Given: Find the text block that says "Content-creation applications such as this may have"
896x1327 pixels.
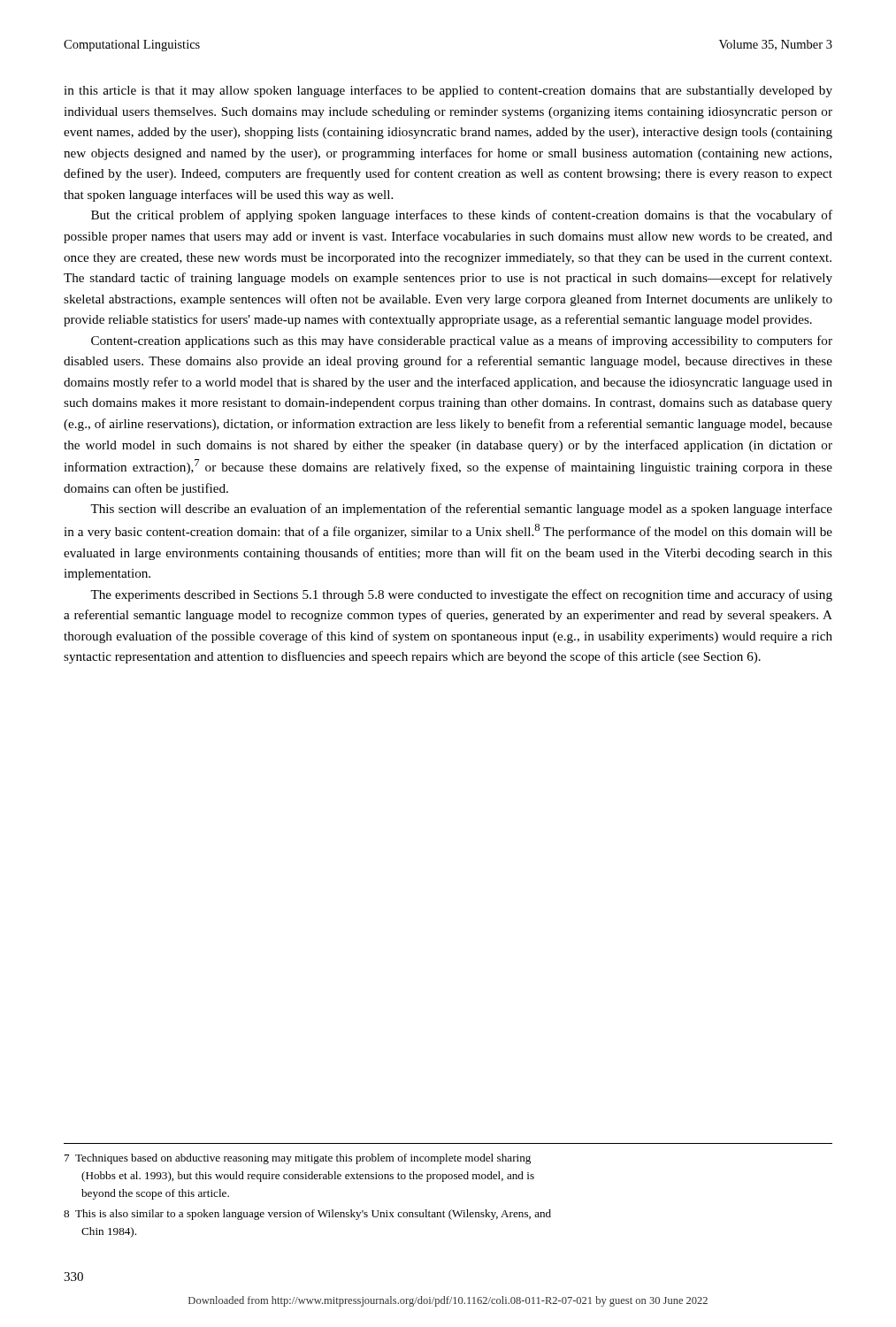Looking at the screenshot, I should 448,414.
